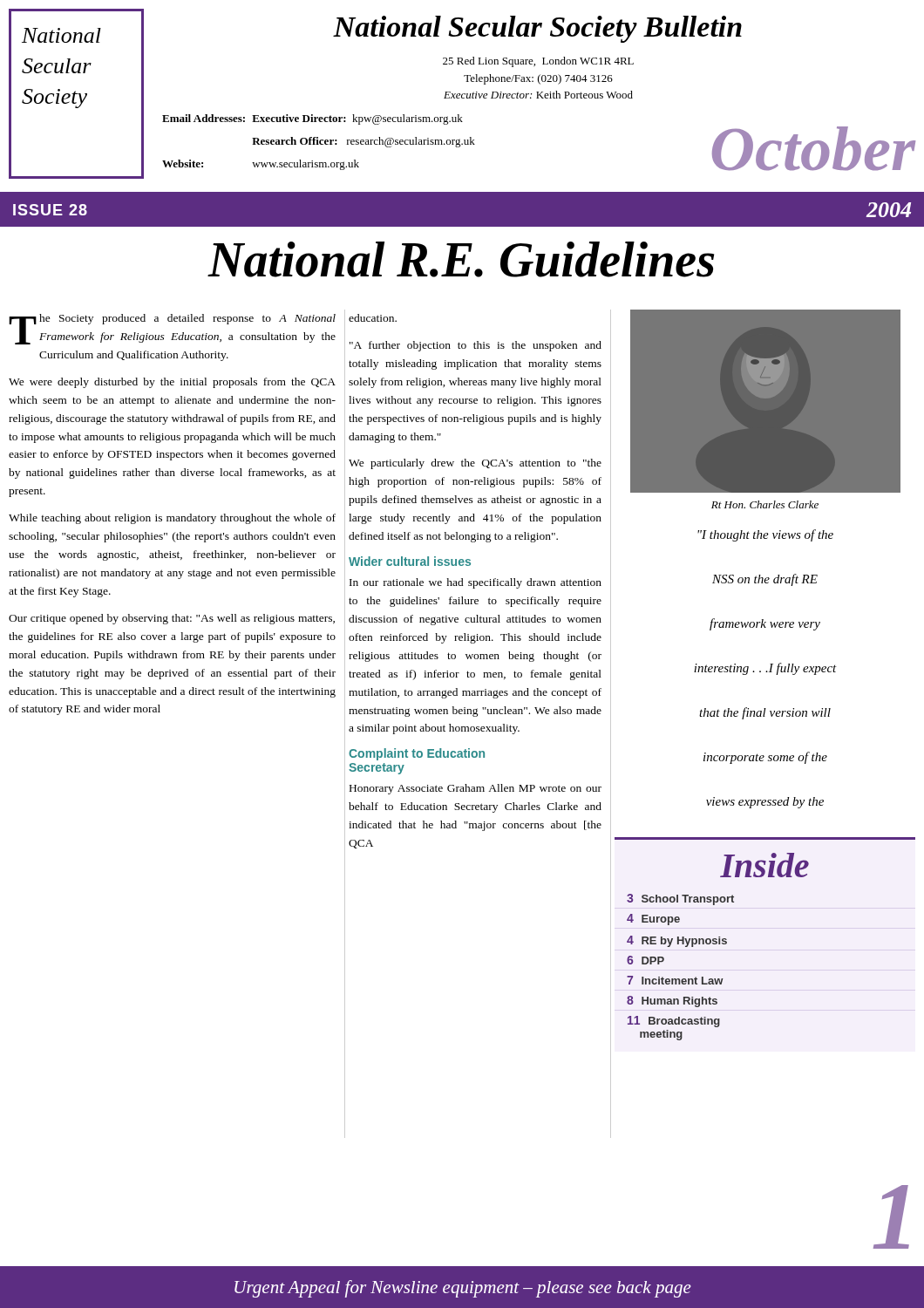Find the text block with the text "Honorary Associate Graham Allen MP wrote on"
The image size is (924, 1308).
click(x=475, y=816)
